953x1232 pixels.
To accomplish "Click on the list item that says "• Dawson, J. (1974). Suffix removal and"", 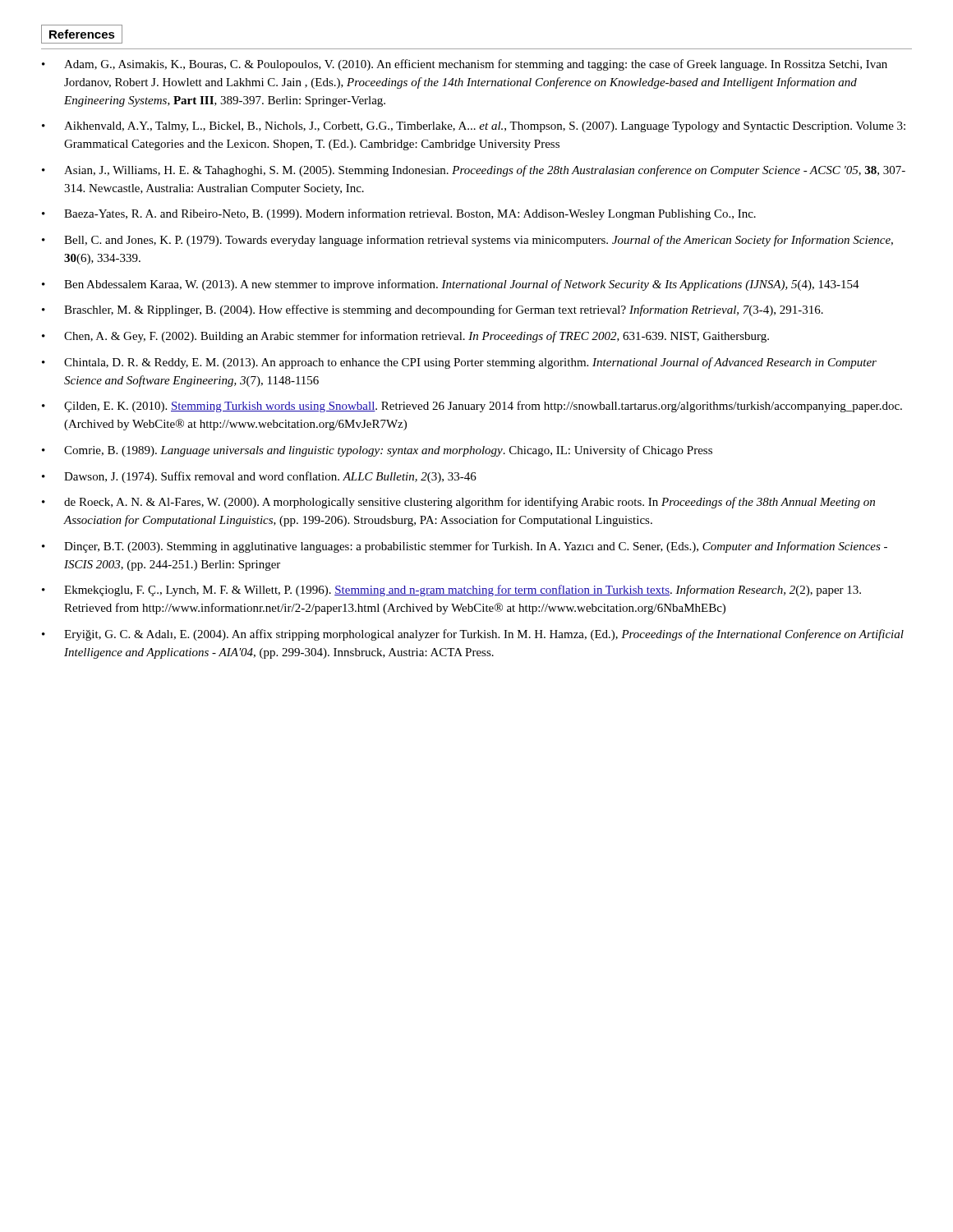I will point(476,477).
